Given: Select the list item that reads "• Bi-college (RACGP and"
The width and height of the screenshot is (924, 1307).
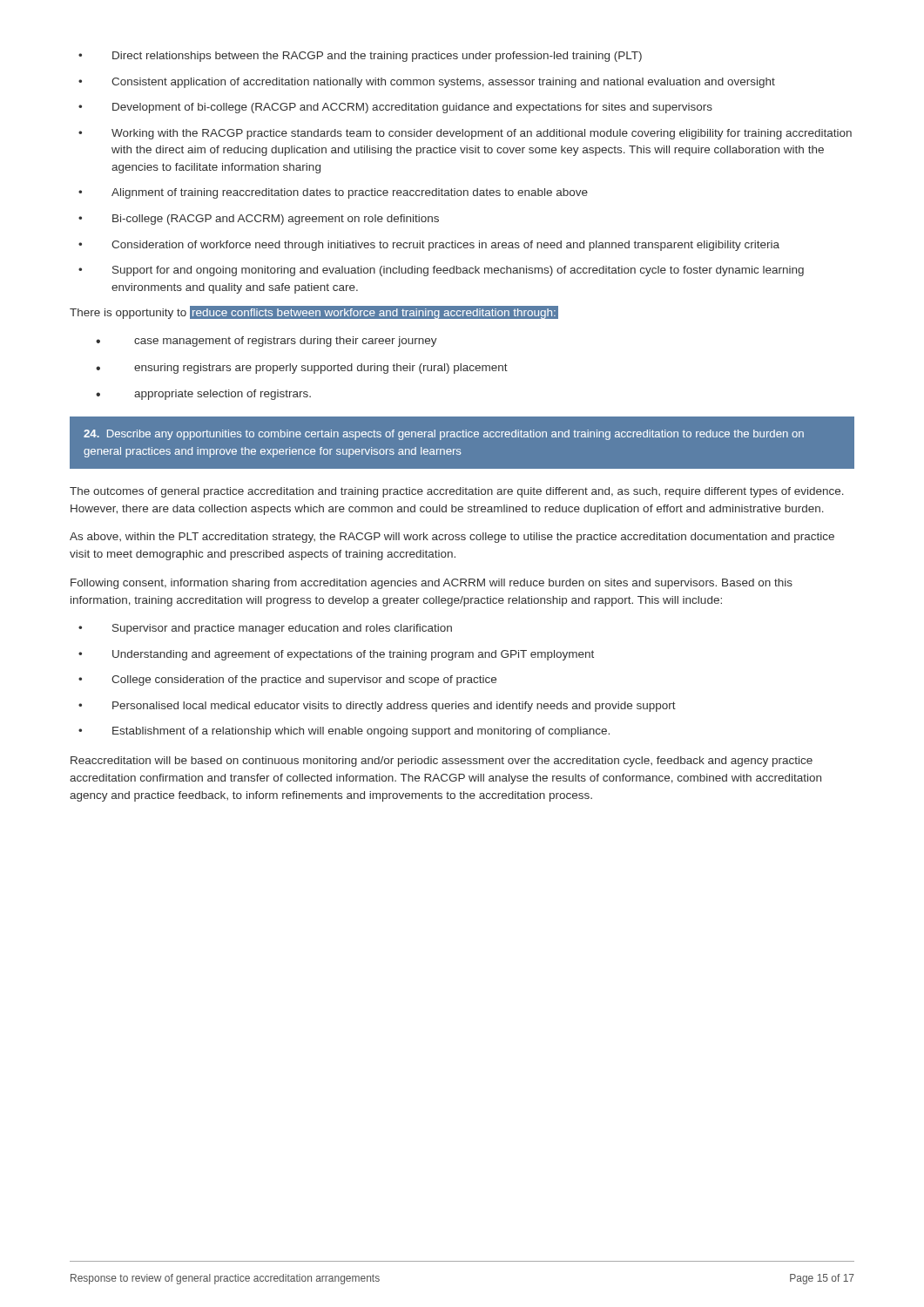Looking at the screenshot, I should point(259,220).
